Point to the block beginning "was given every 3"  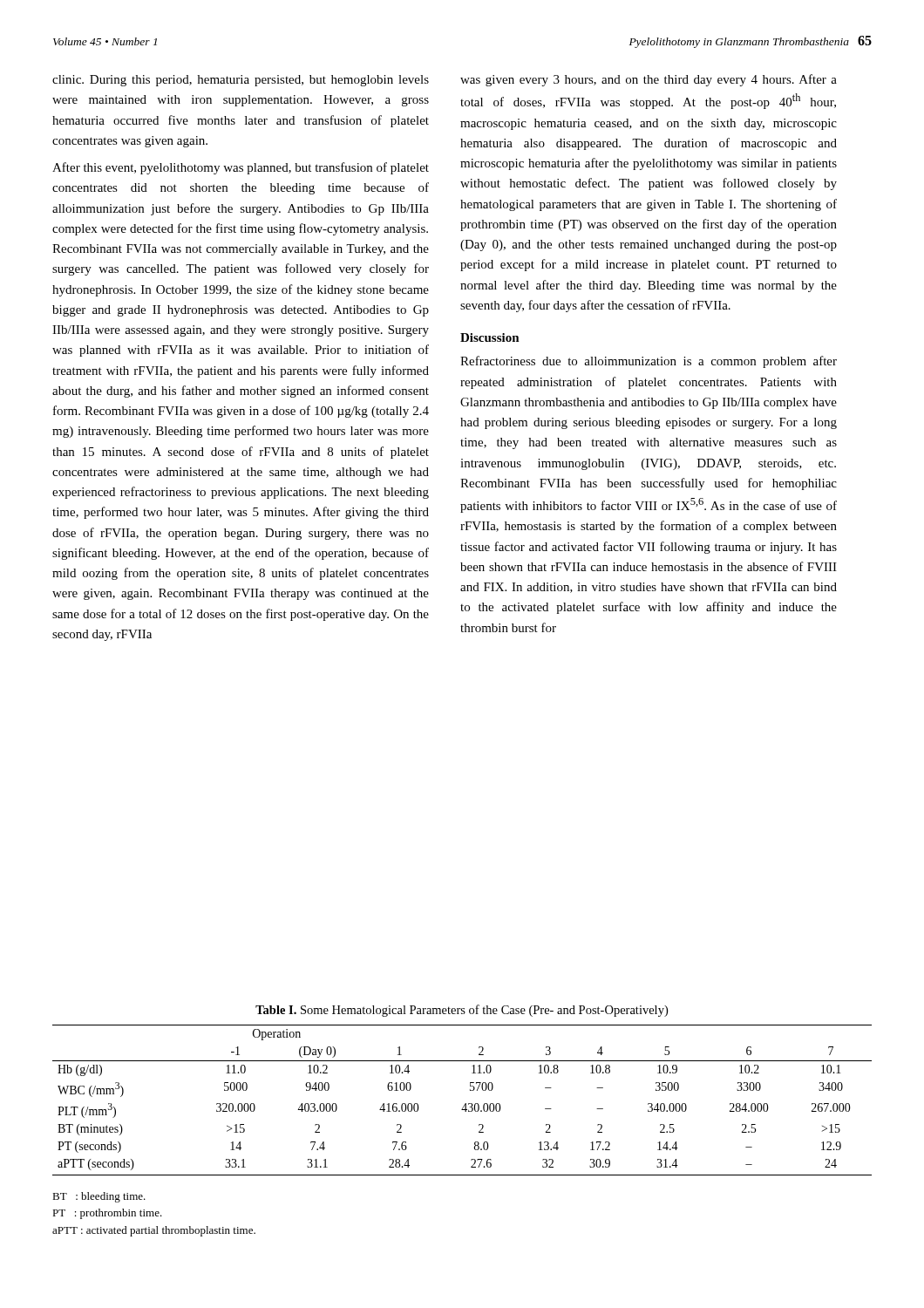pos(649,193)
